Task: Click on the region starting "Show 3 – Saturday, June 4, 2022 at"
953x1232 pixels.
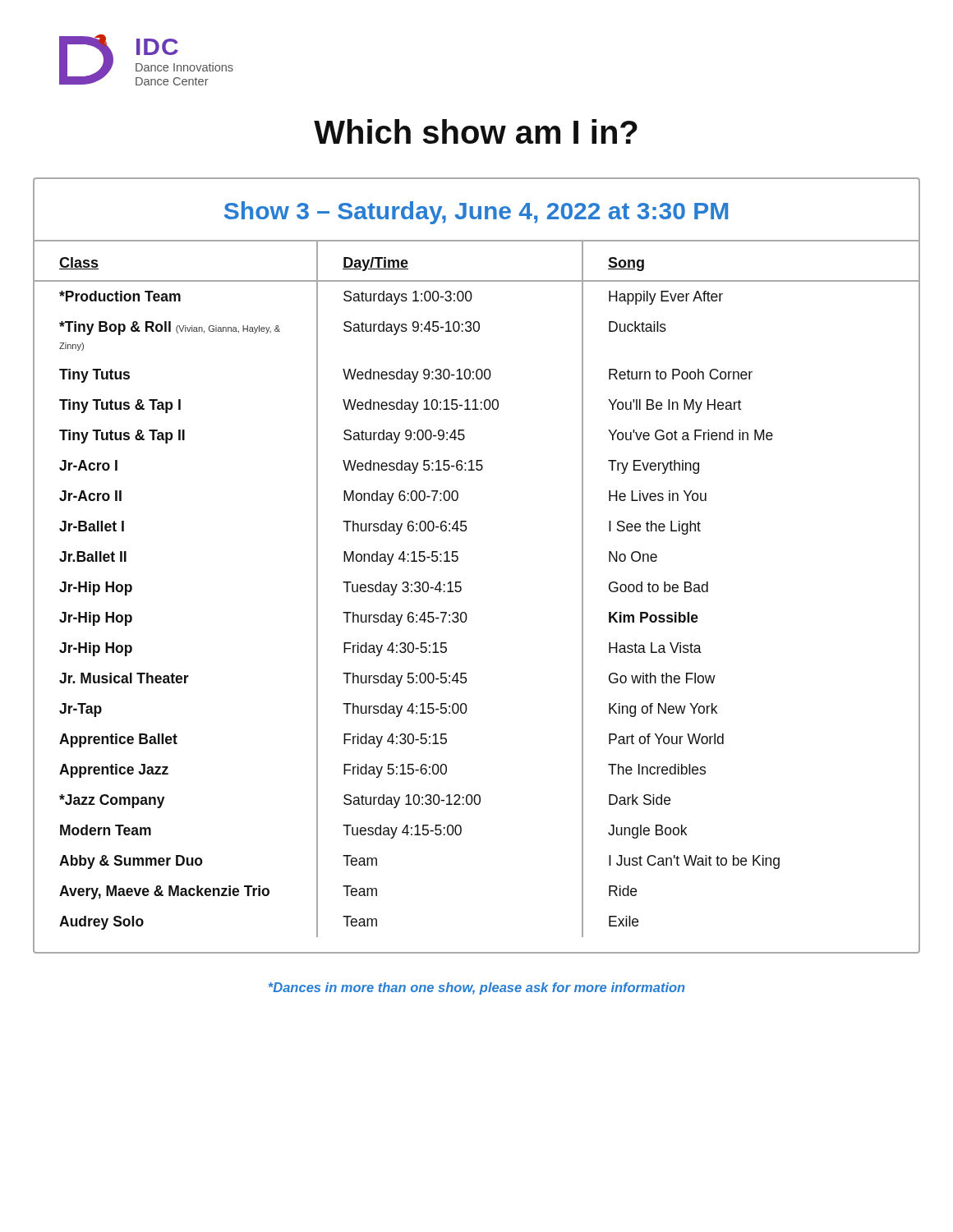Action: point(476,211)
